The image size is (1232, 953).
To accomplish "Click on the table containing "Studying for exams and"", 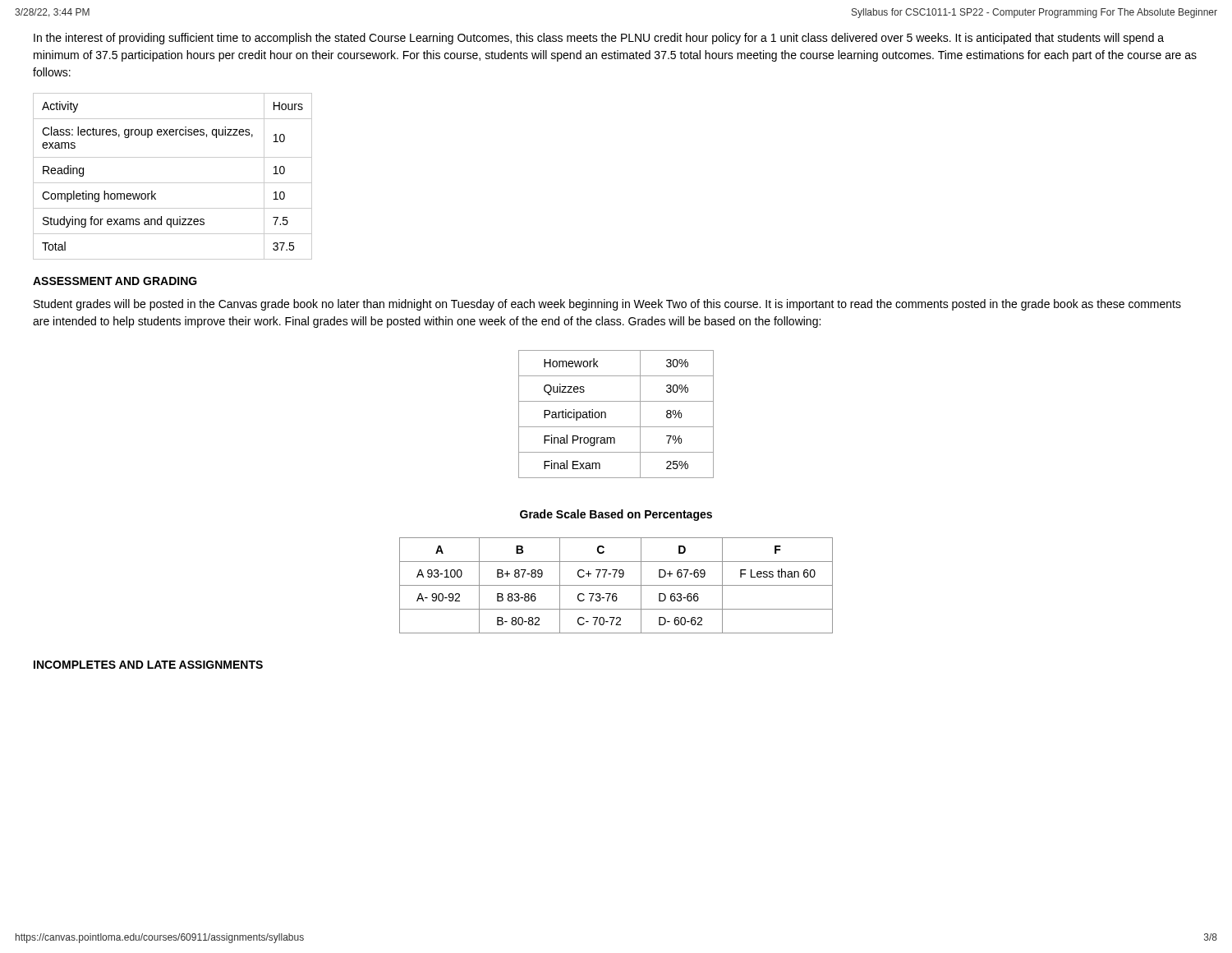I will 616,176.
